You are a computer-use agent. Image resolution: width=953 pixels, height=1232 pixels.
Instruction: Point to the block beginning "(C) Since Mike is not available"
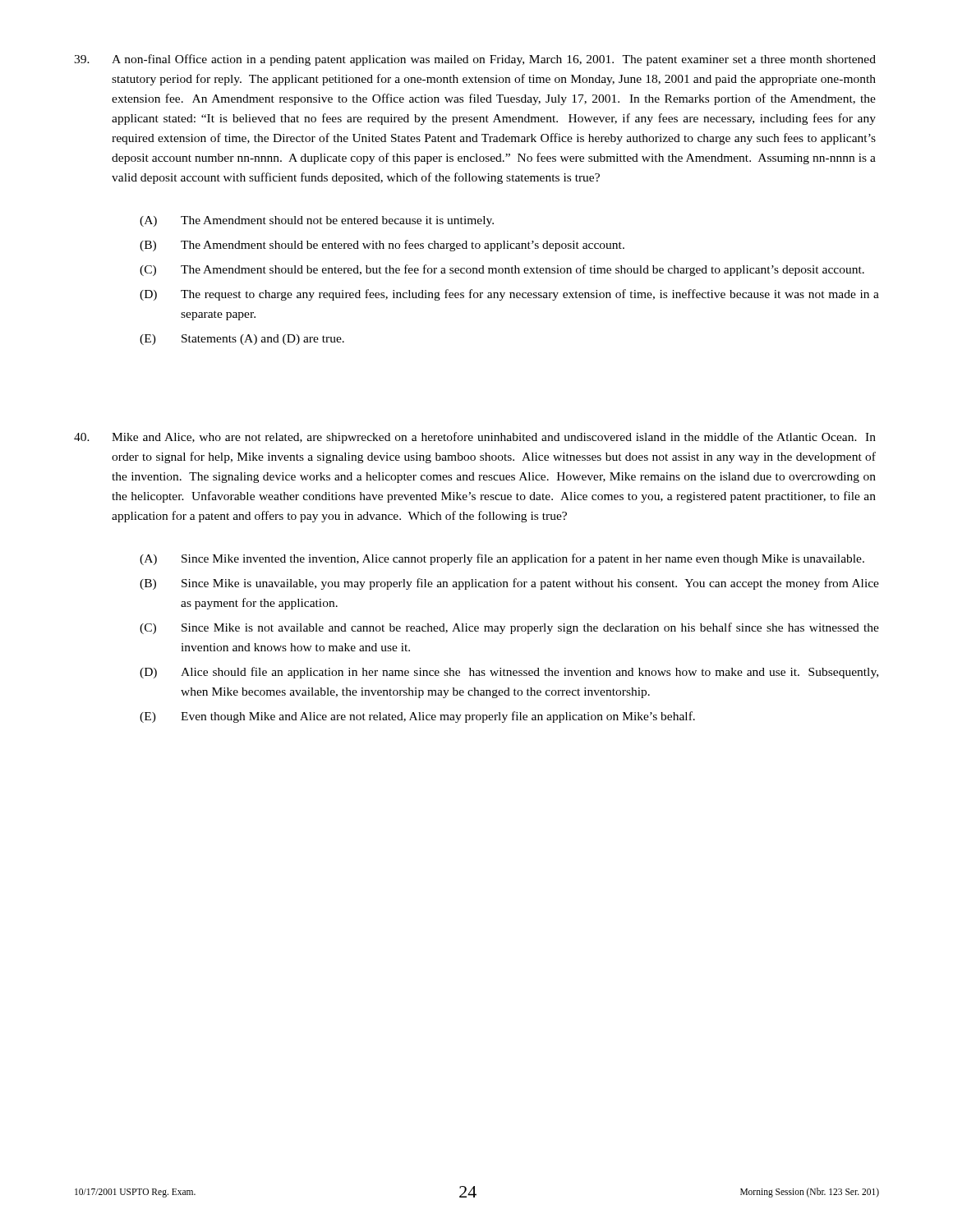[x=509, y=638]
